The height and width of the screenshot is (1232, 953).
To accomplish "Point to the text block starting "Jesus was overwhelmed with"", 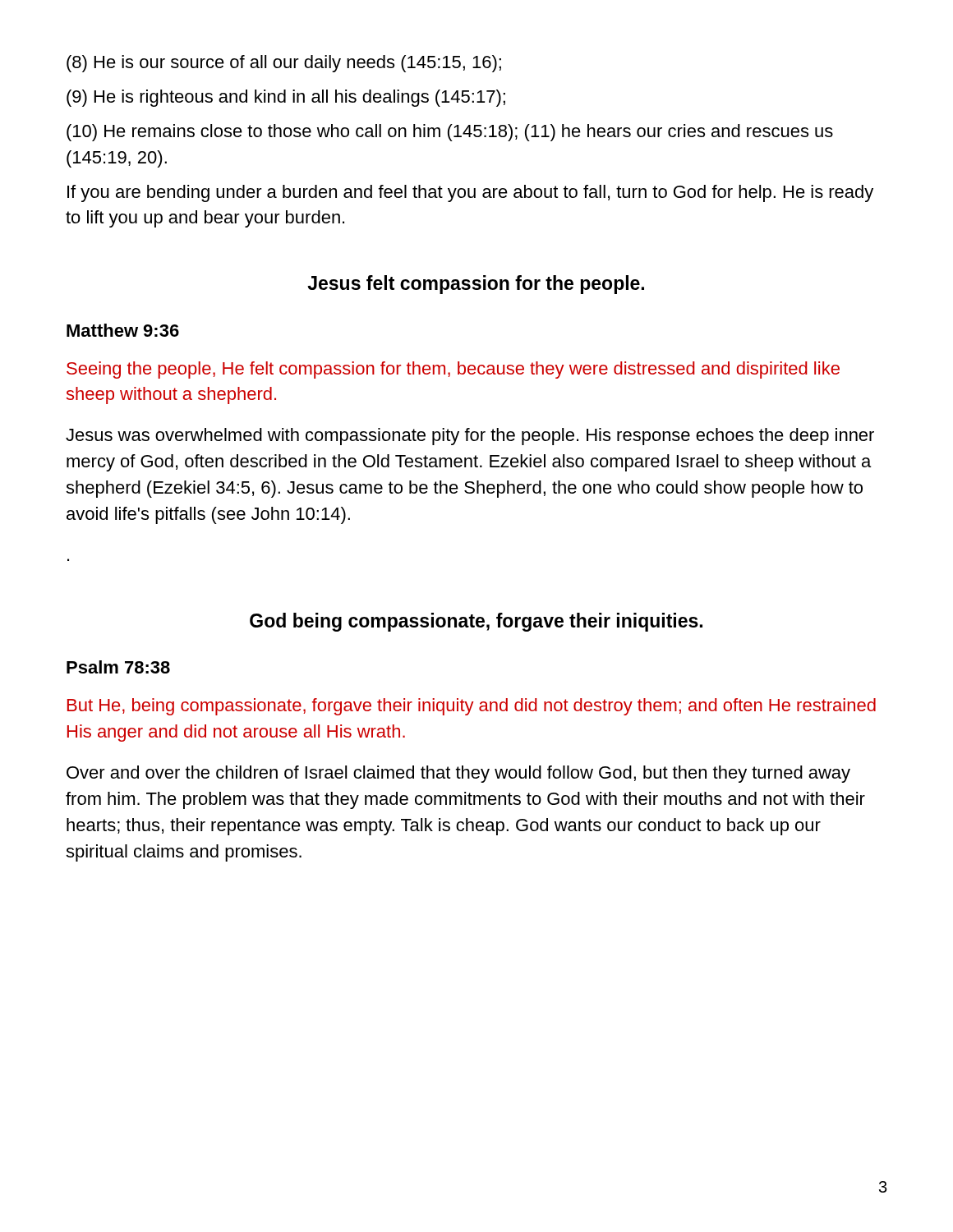I will click(470, 475).
